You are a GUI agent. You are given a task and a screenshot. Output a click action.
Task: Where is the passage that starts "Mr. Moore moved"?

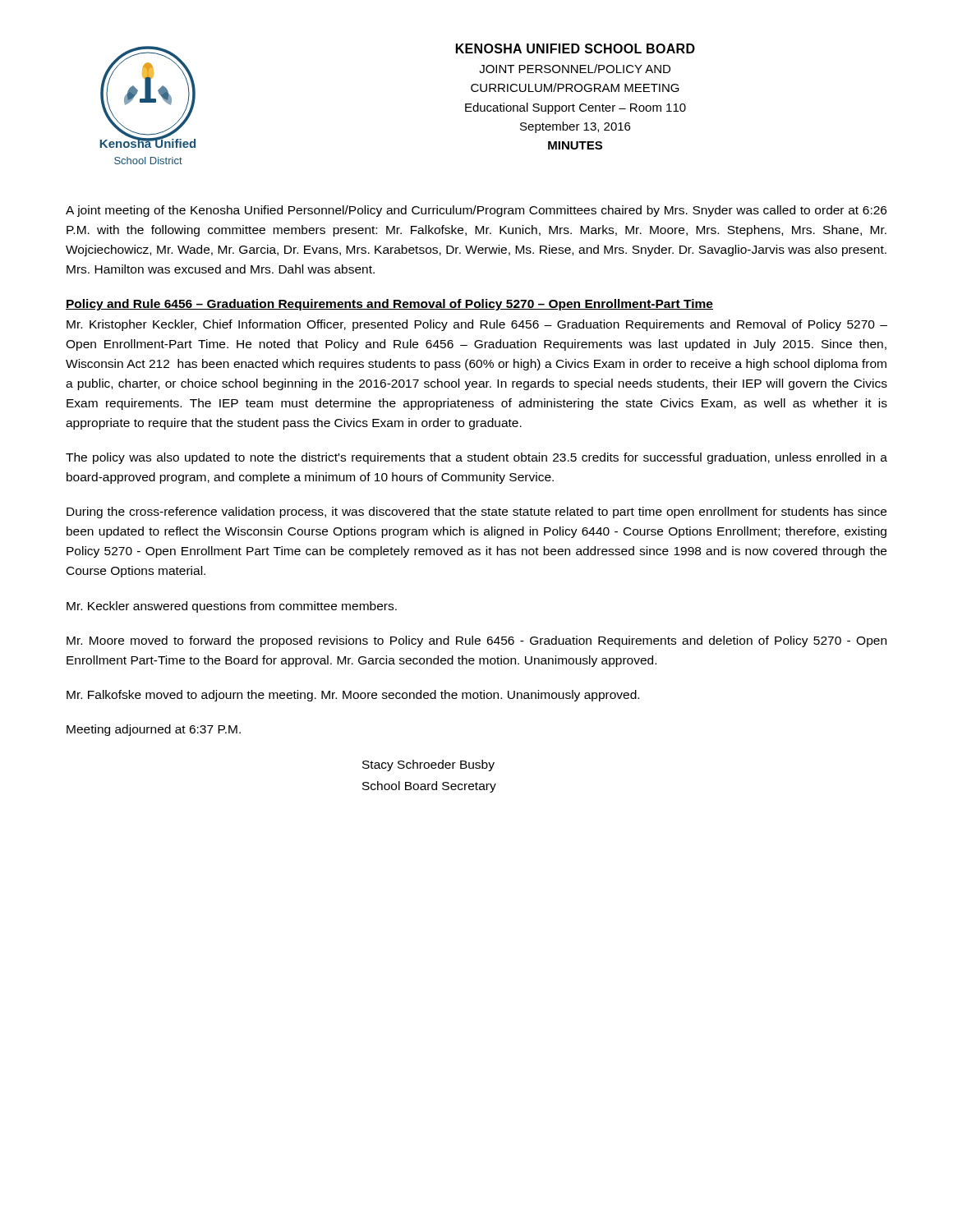click(x=476, y=650)
